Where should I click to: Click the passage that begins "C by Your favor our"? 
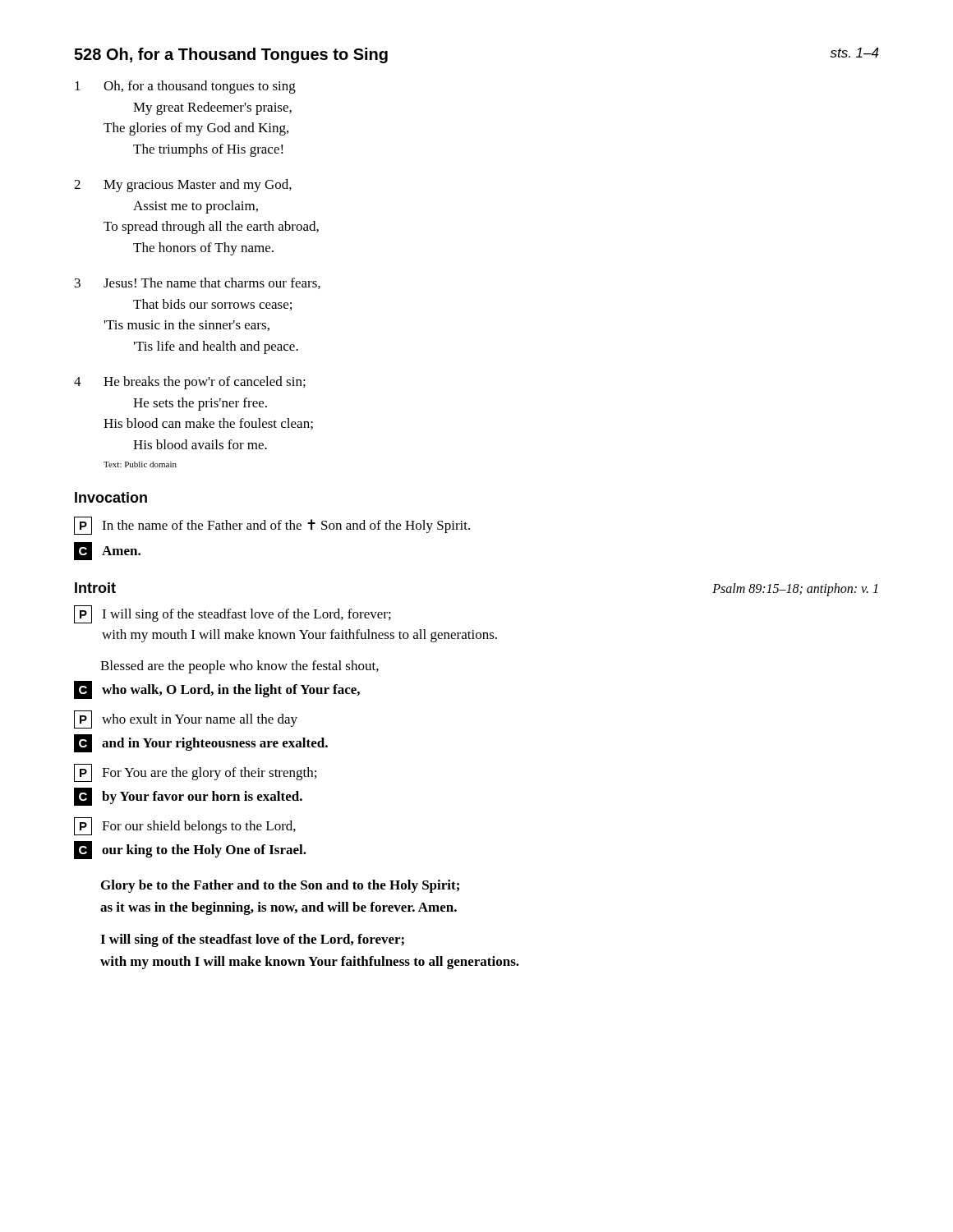[x=188, y=797]
